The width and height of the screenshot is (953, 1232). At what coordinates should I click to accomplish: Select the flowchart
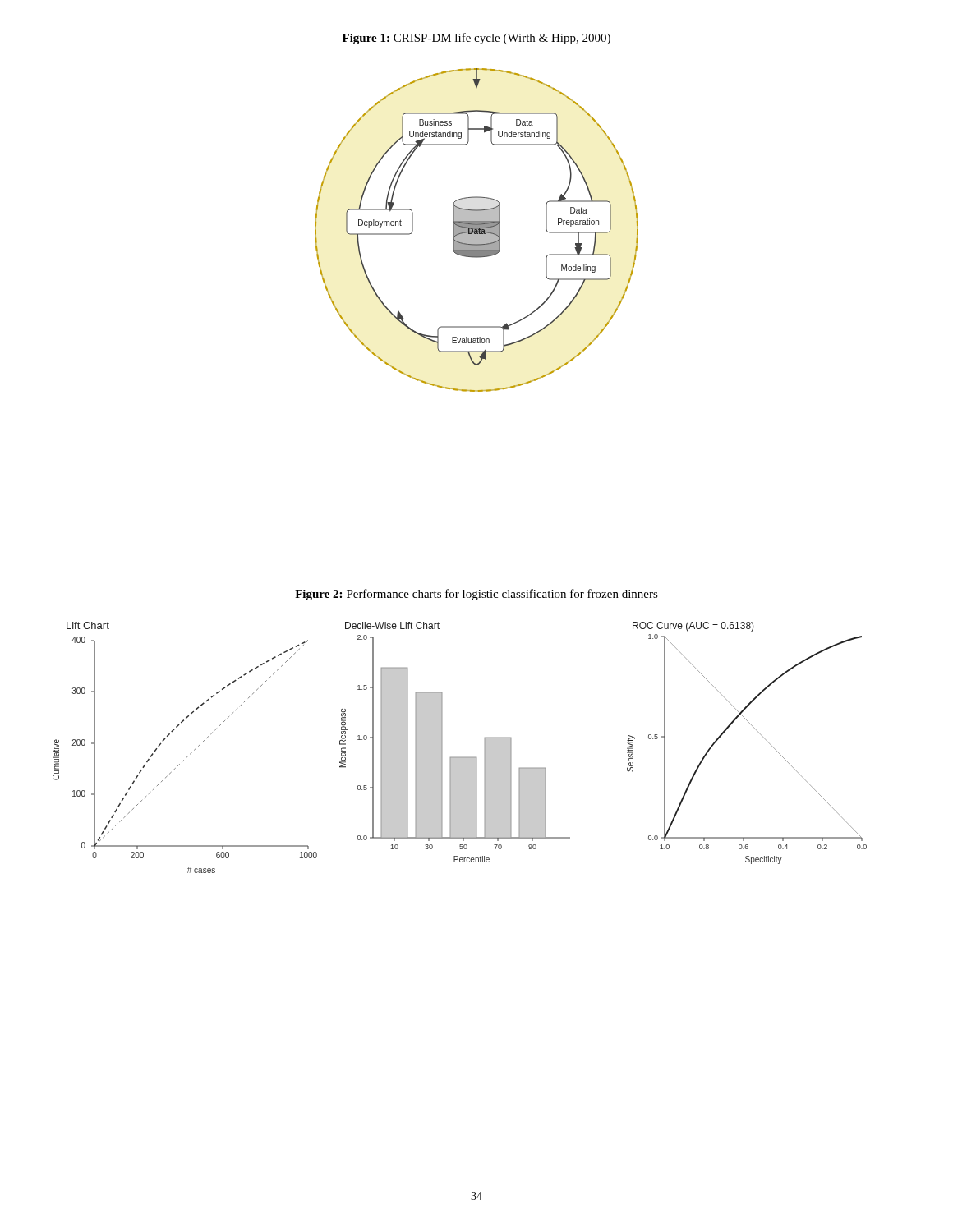tap(476, 230)
